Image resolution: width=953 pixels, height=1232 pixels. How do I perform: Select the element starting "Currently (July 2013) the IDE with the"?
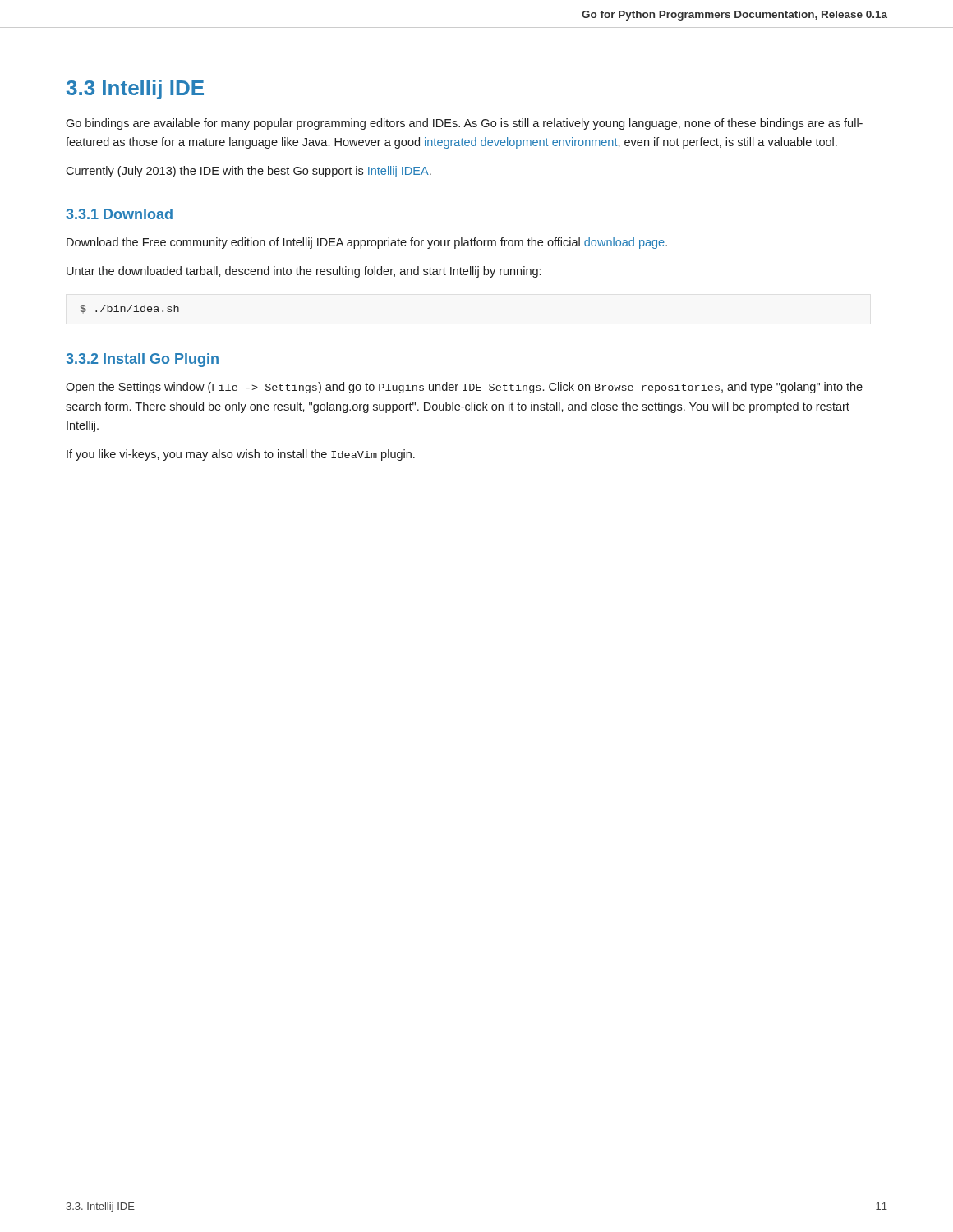(x=249, y=171)
